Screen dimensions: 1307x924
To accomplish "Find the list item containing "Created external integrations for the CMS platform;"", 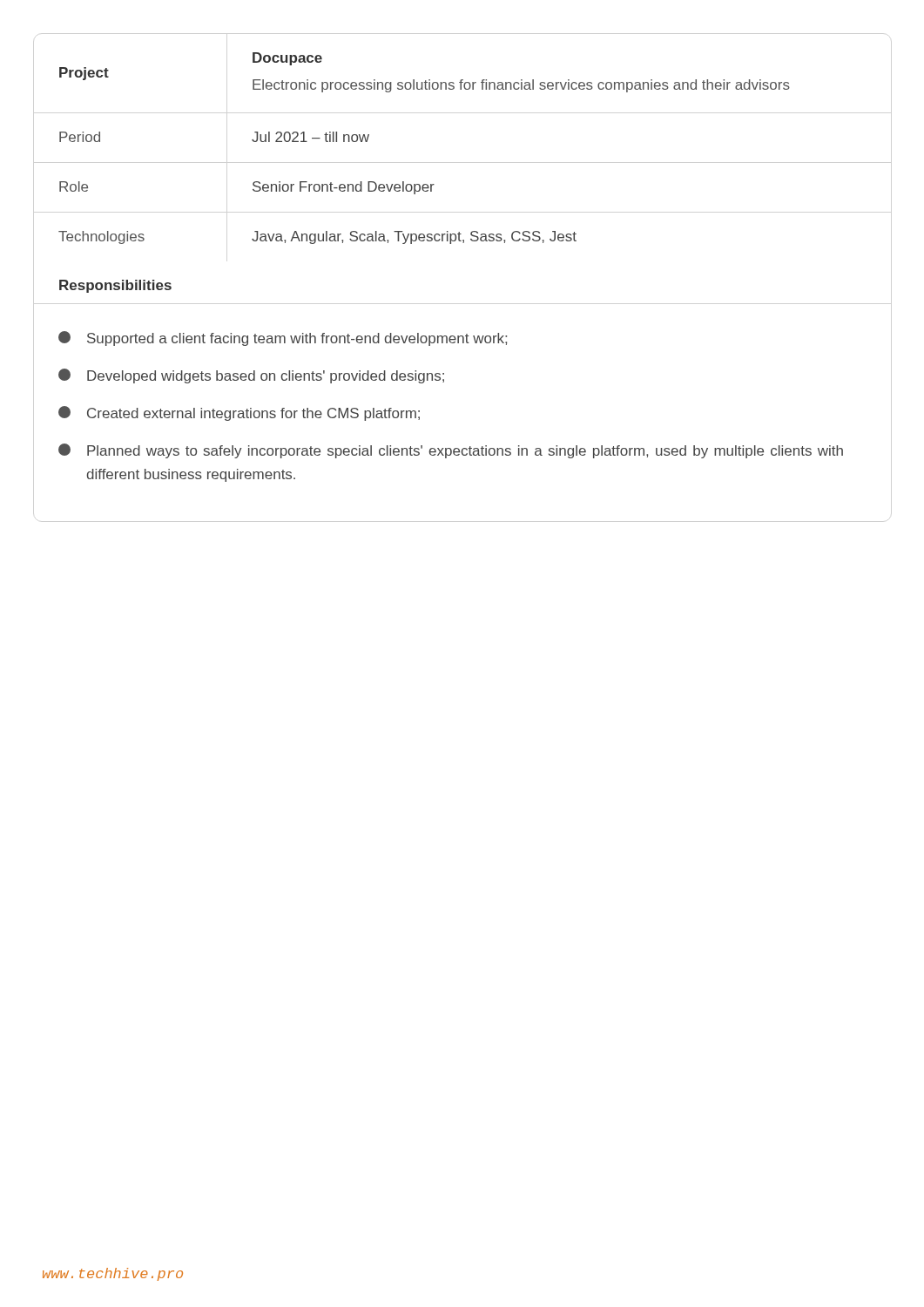I will tap(240, 413).
